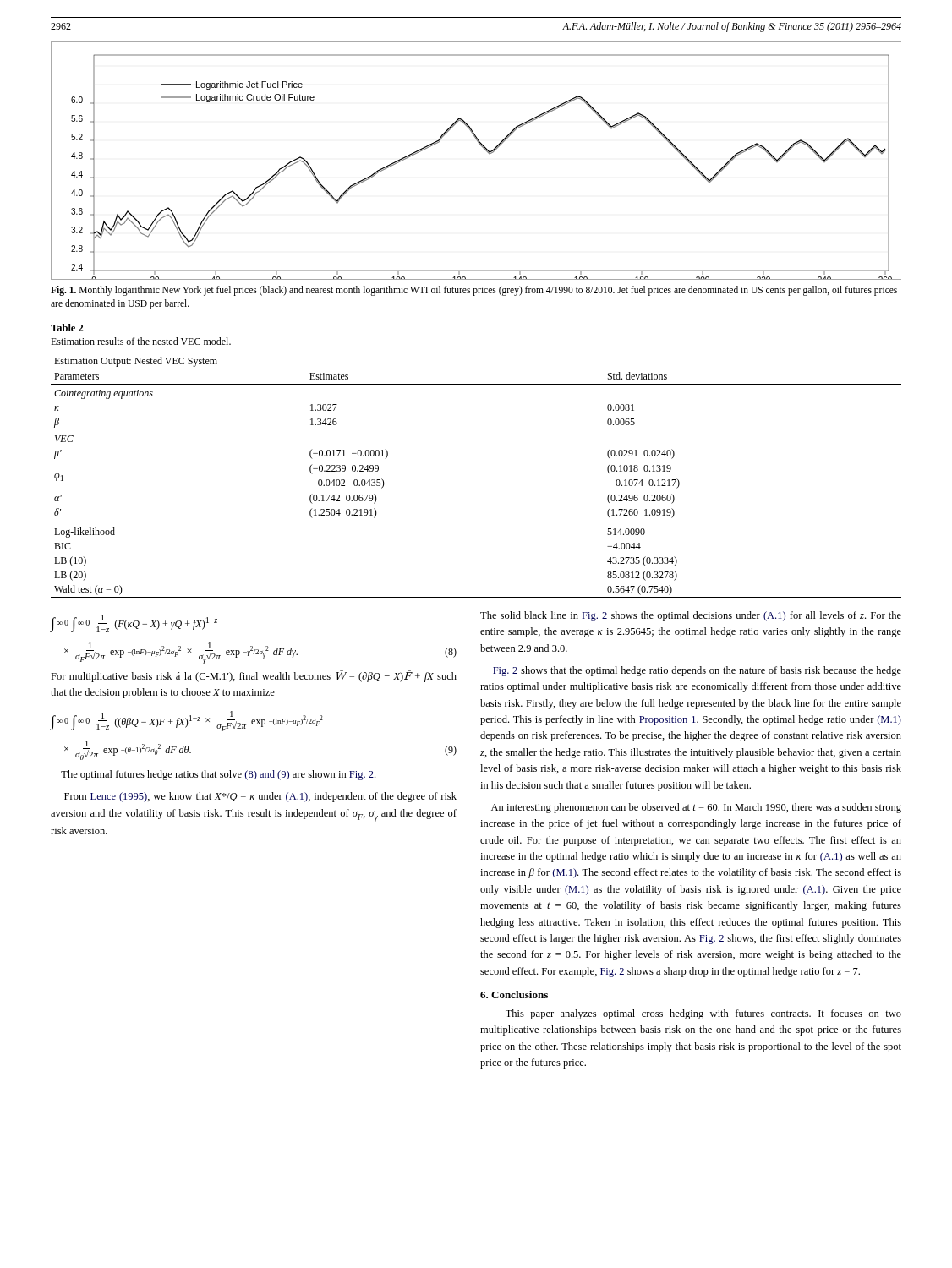This screenshot has height=1268, width=952.
Task: Find the table that mentions "85.0812 (0.3278)"
Action: tap(476, 475)
